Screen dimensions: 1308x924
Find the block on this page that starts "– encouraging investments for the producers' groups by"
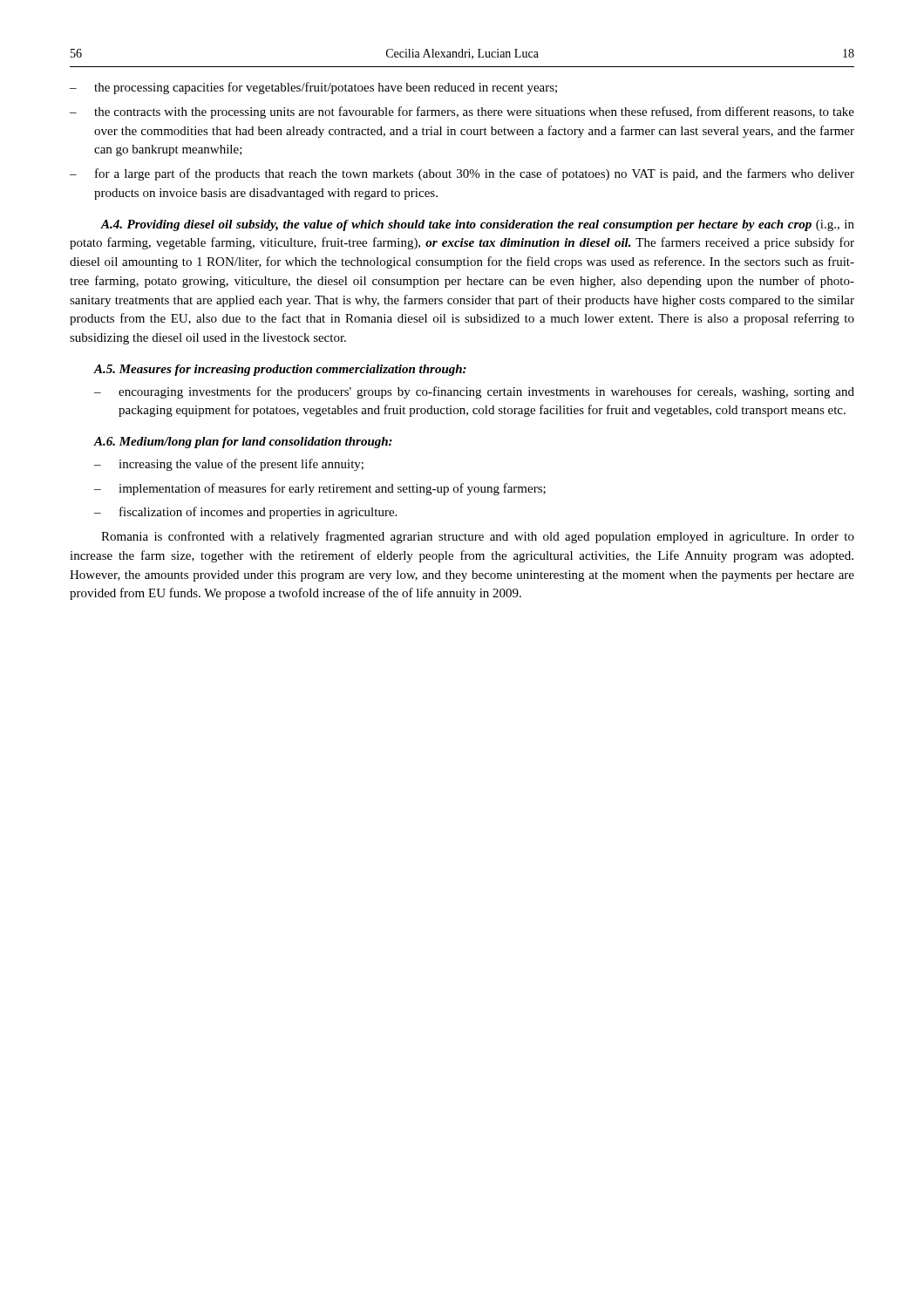point(474,401)
